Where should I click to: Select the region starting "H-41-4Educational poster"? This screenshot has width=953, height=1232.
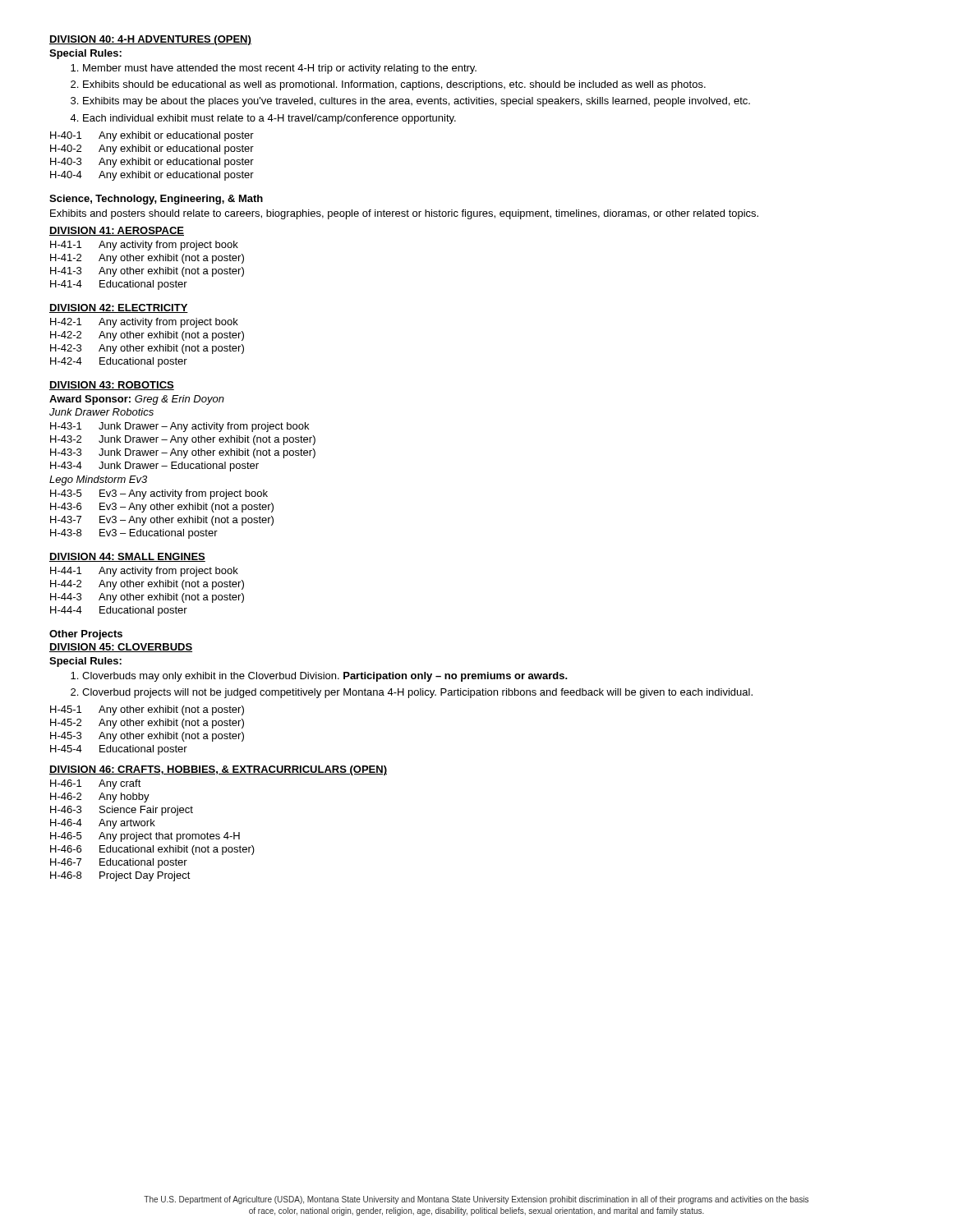point(118,284)
